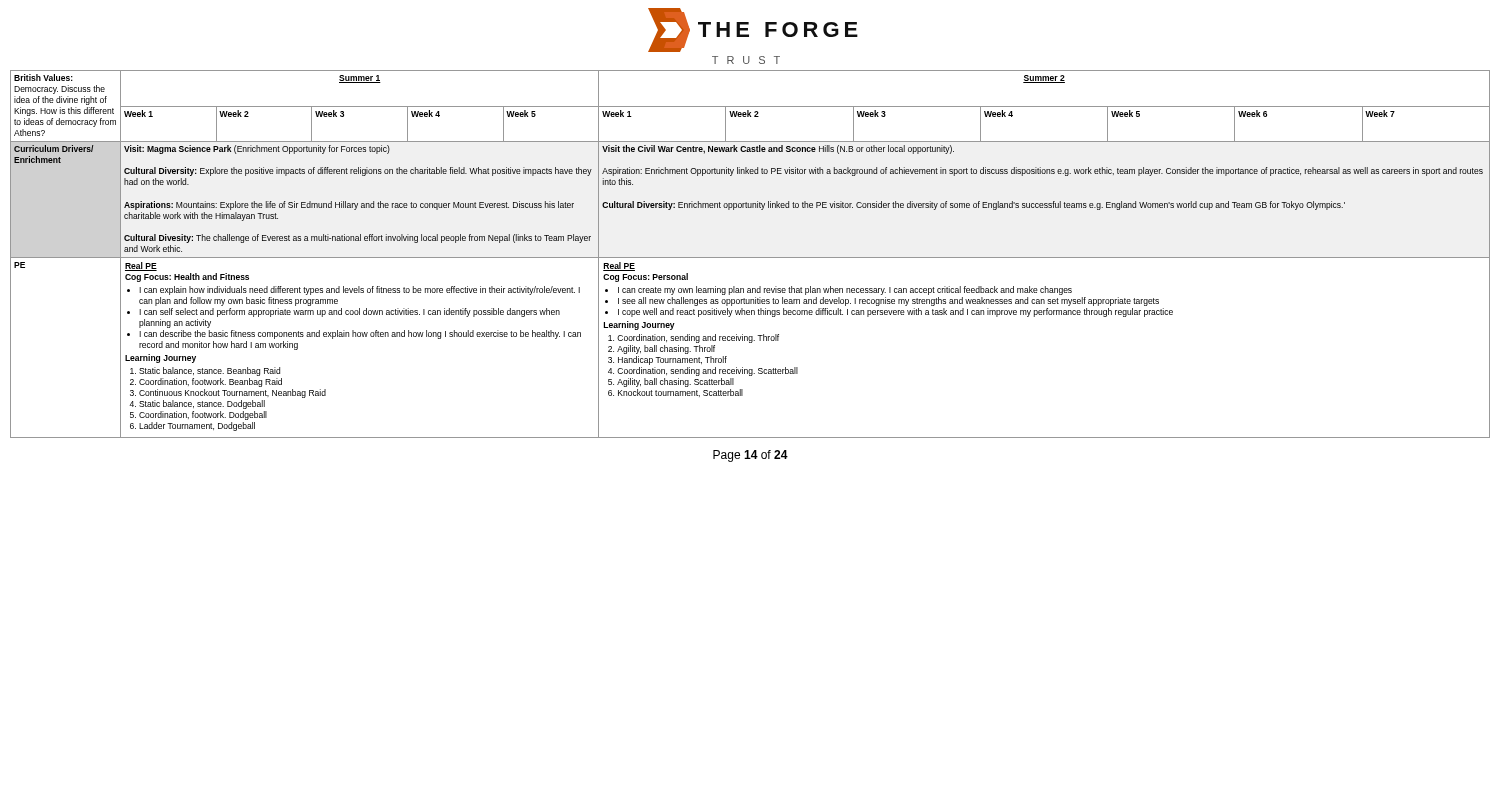
Task: Find the table that mentions "Week 6"
Action: [x=750, y=254]
